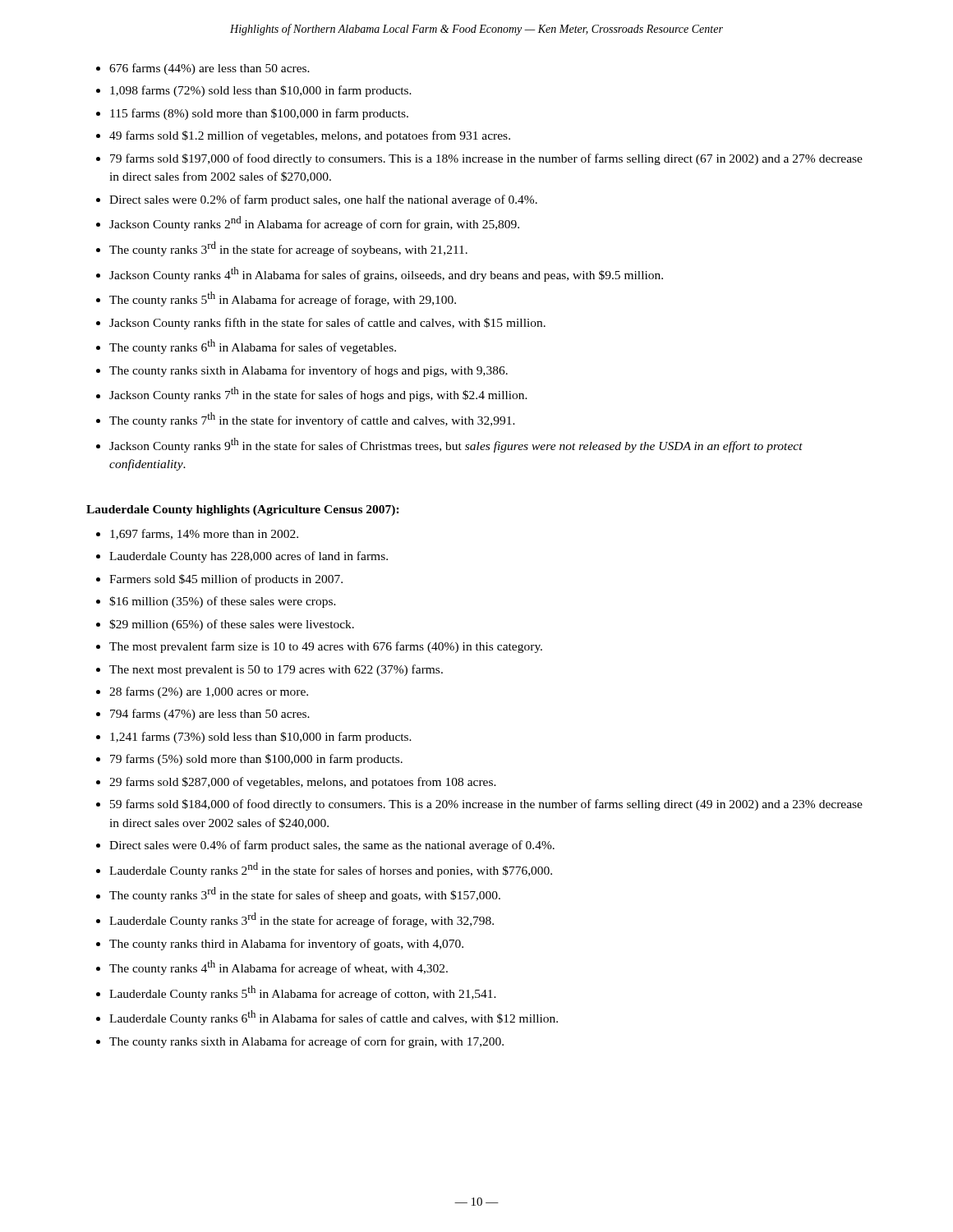
Task: Locate the text starting "49 farms sold $1.2 million"
Action: point(310,135)
